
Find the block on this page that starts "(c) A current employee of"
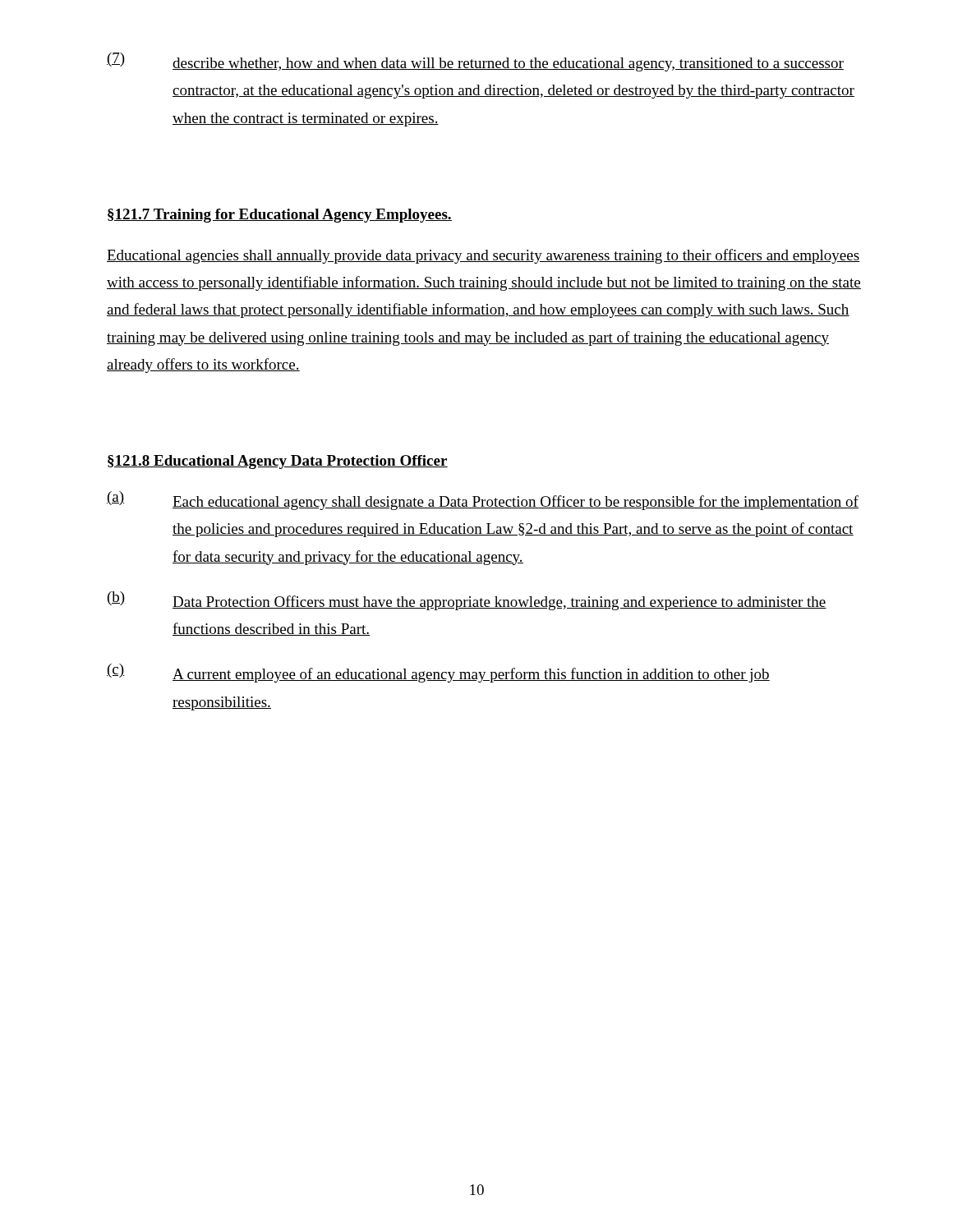click(485, 688)
